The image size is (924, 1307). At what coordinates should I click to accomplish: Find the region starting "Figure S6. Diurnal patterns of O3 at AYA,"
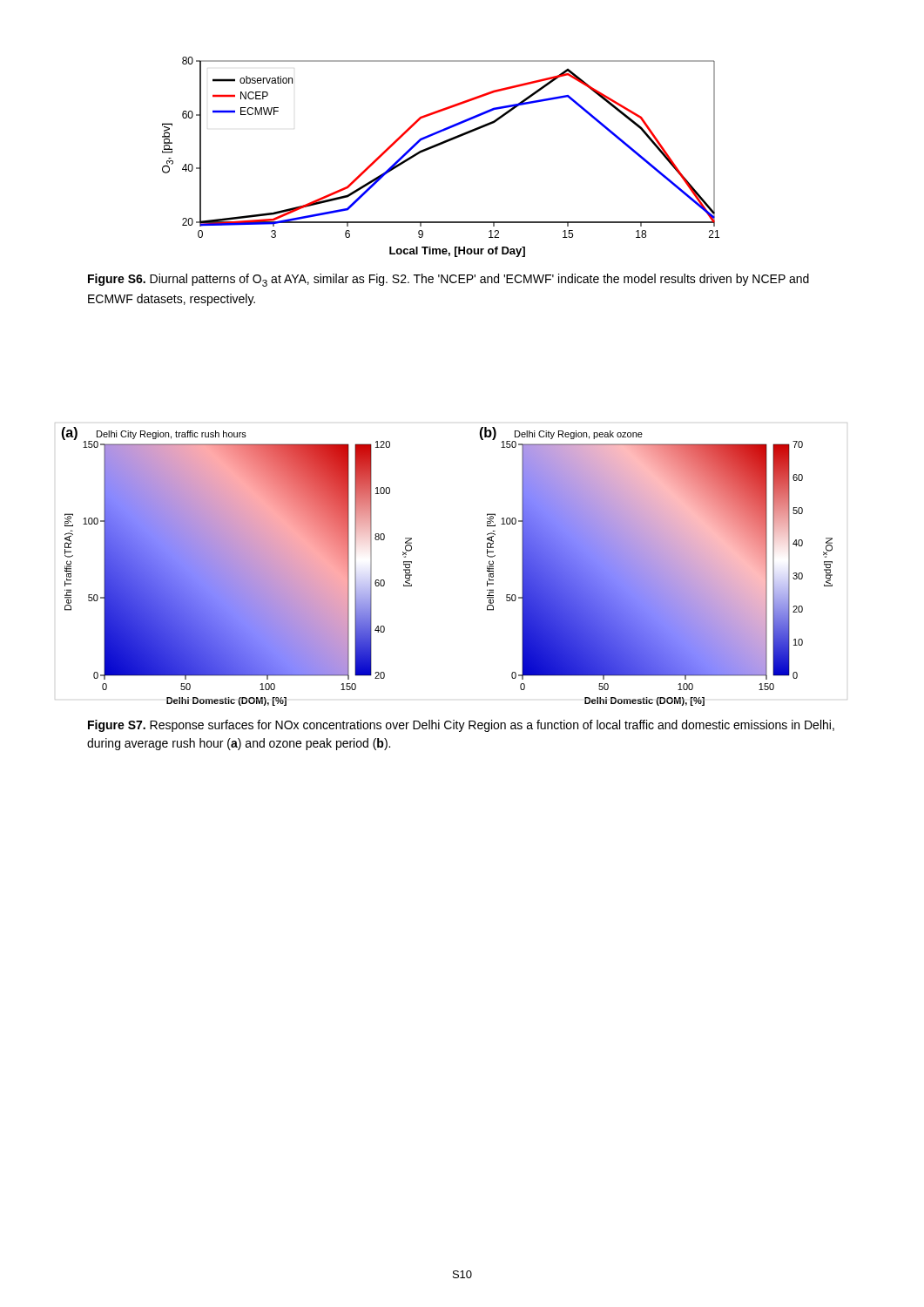[448, 289]
